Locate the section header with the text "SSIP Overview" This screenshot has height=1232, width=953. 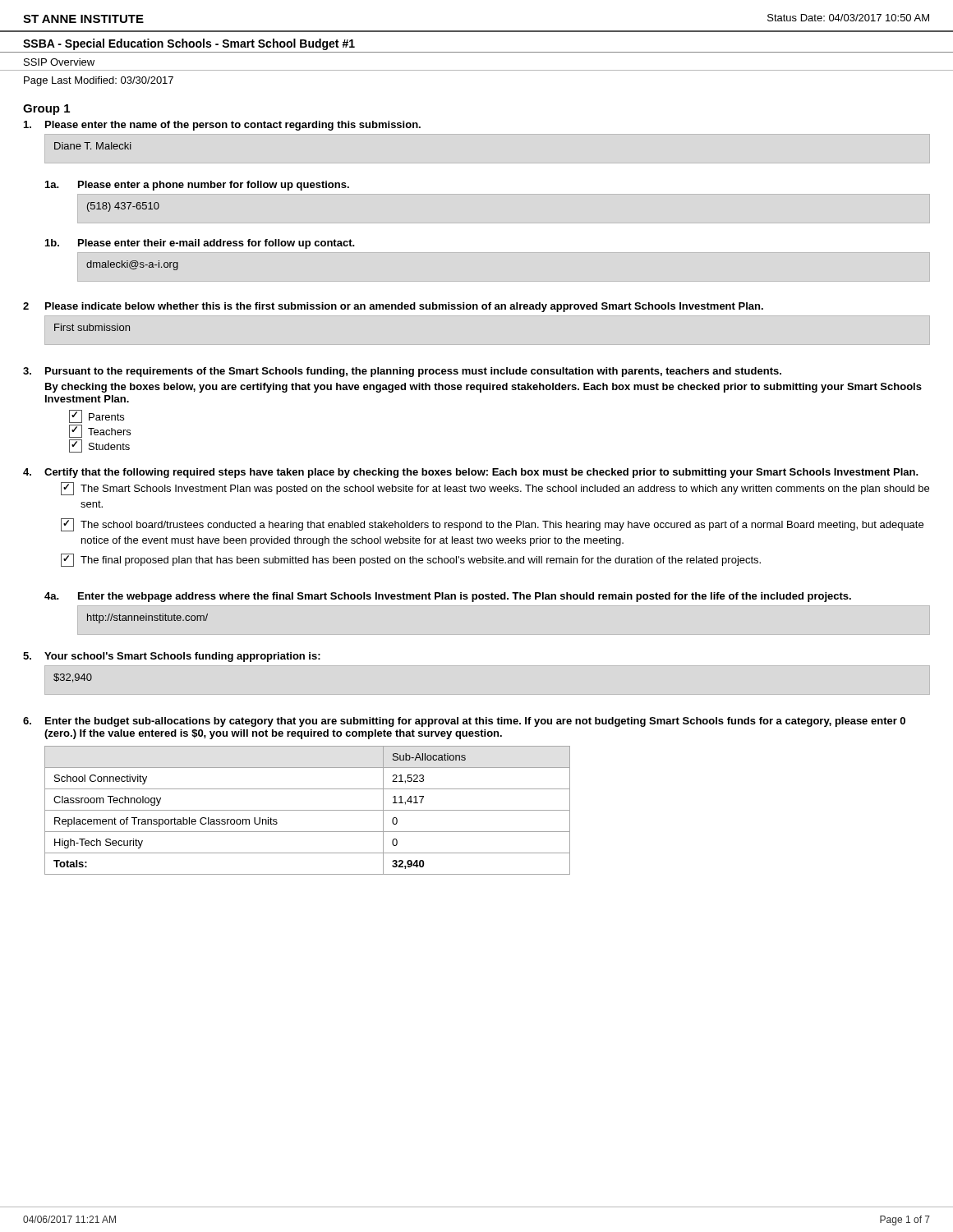tap(59, 62)
